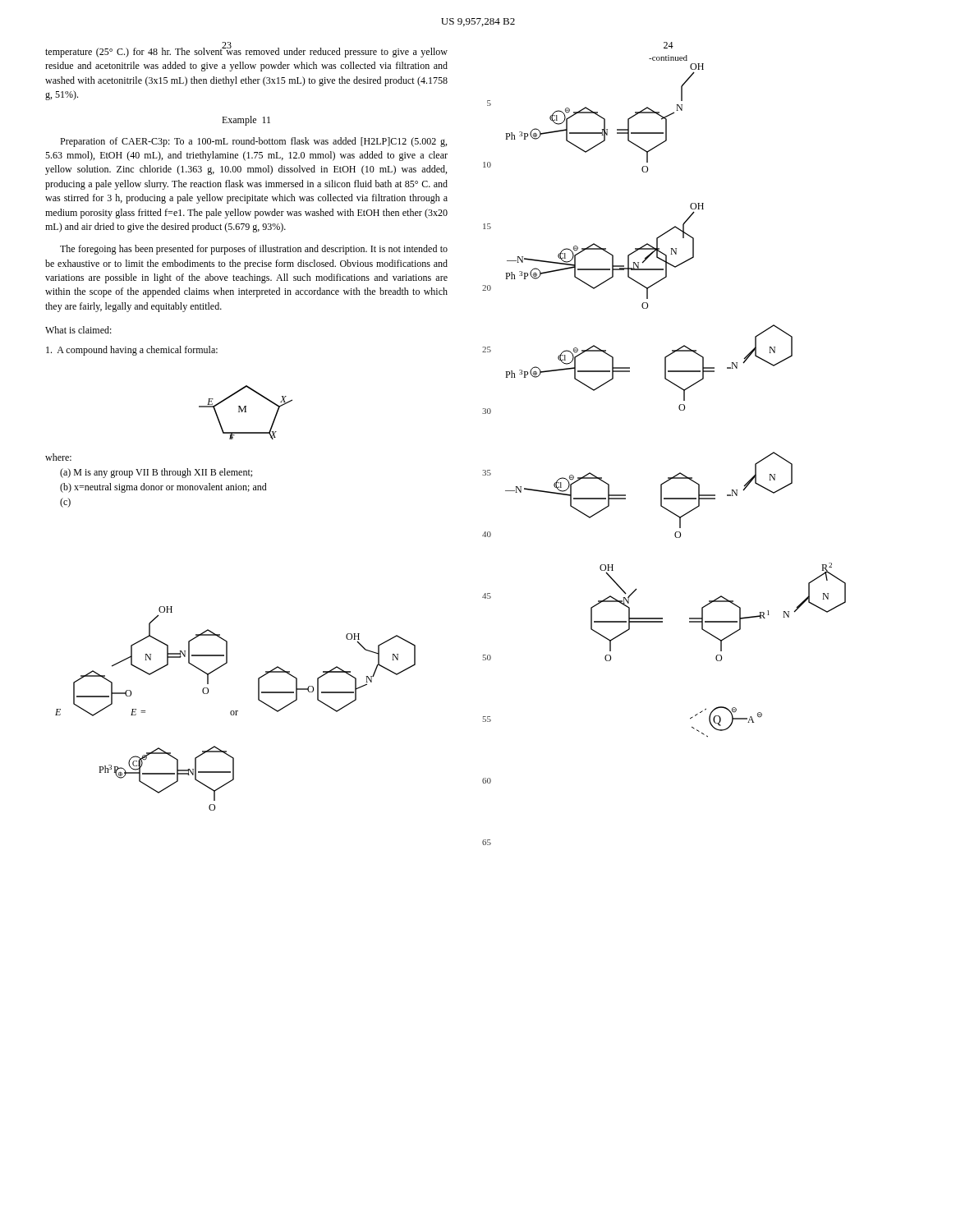Navigate to the text block starting "(a) M is any group VII"
The image size is (956, 1232).
[x=156, y=473]
